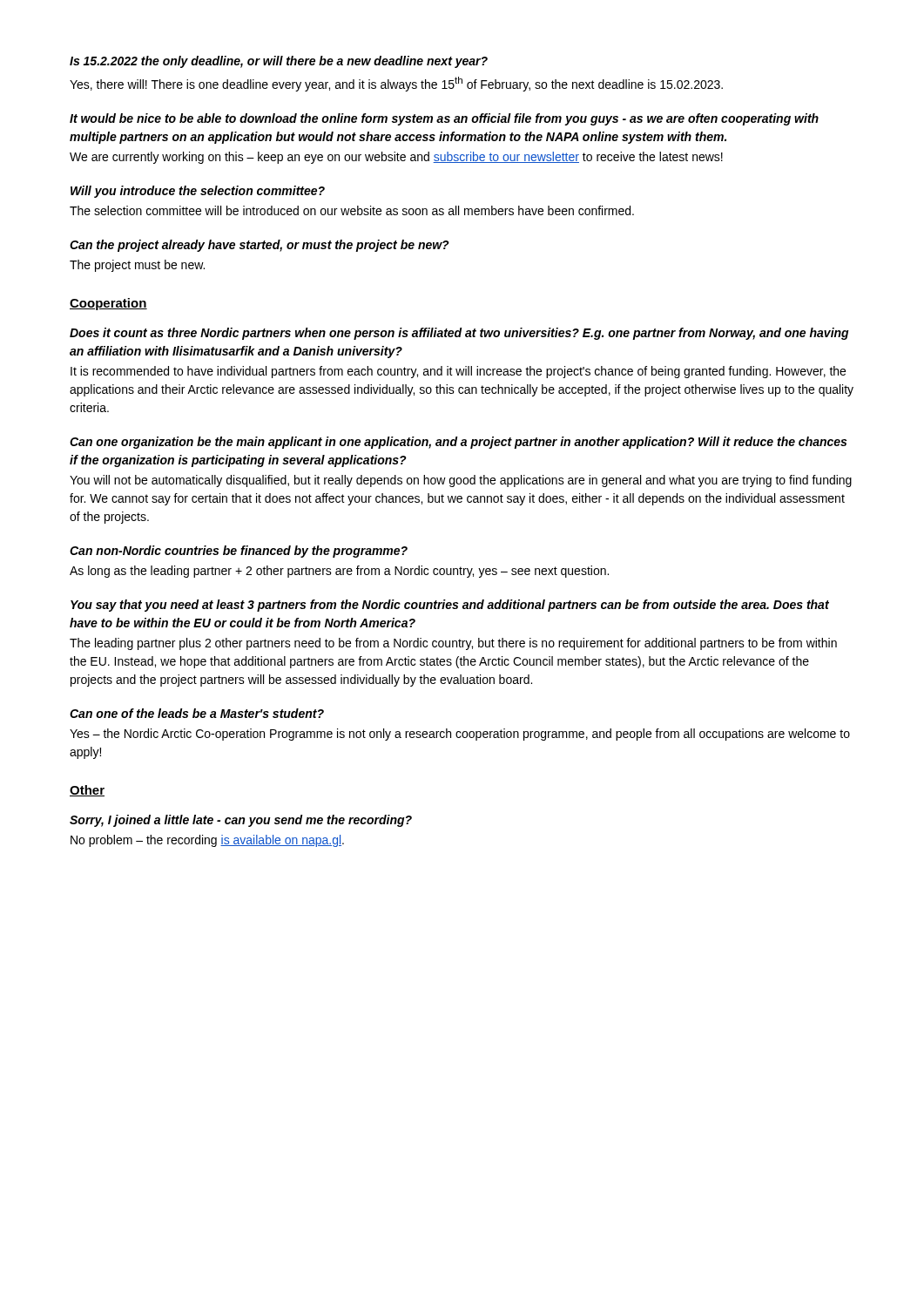Locate the block of text that opens with "Can non-Nordic countries be financed"
This screenshot has height=1307, width=924.
pos(462,561)
